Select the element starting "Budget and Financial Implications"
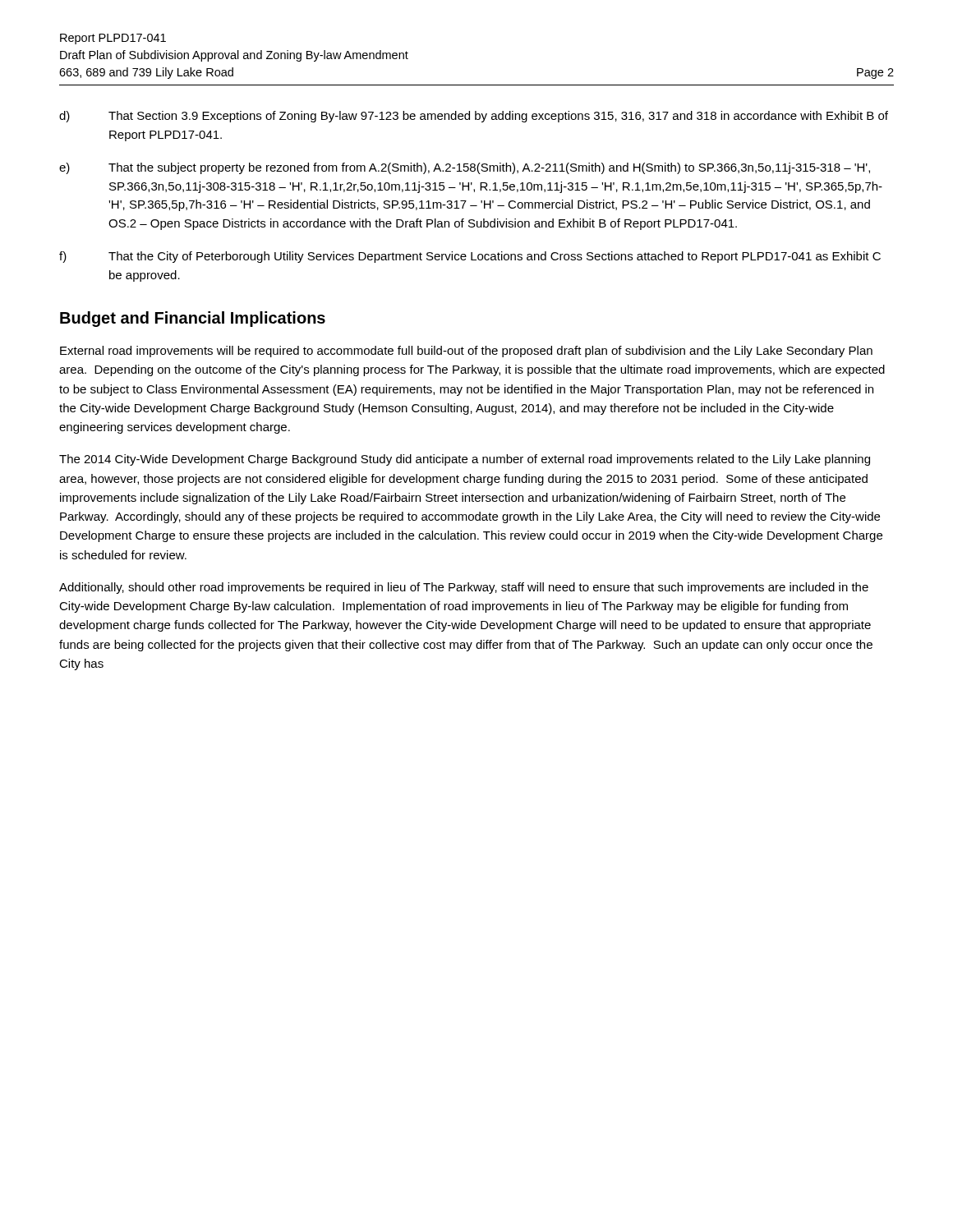 click(192, 318)
